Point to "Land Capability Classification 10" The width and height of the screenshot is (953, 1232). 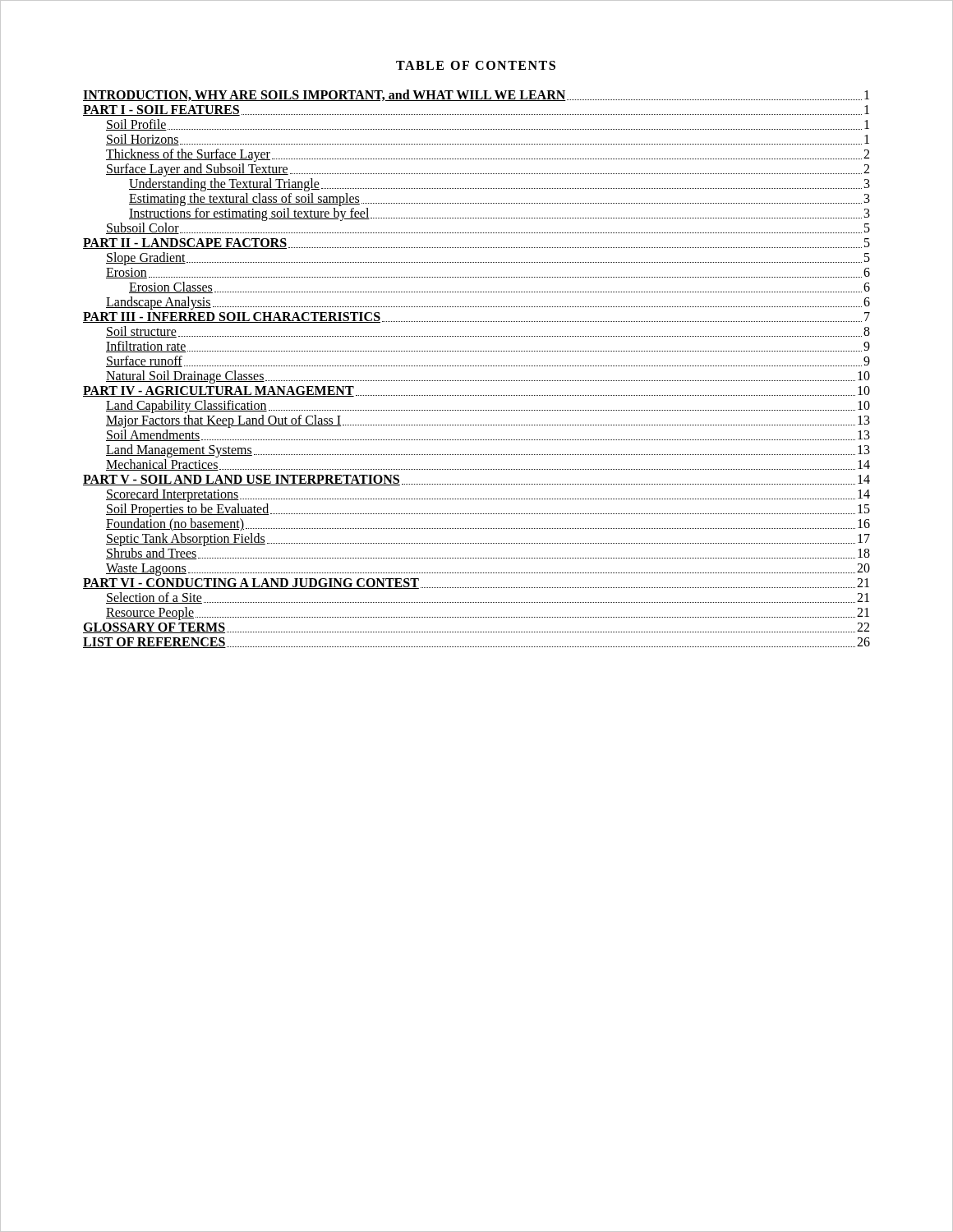coord(488,406)
